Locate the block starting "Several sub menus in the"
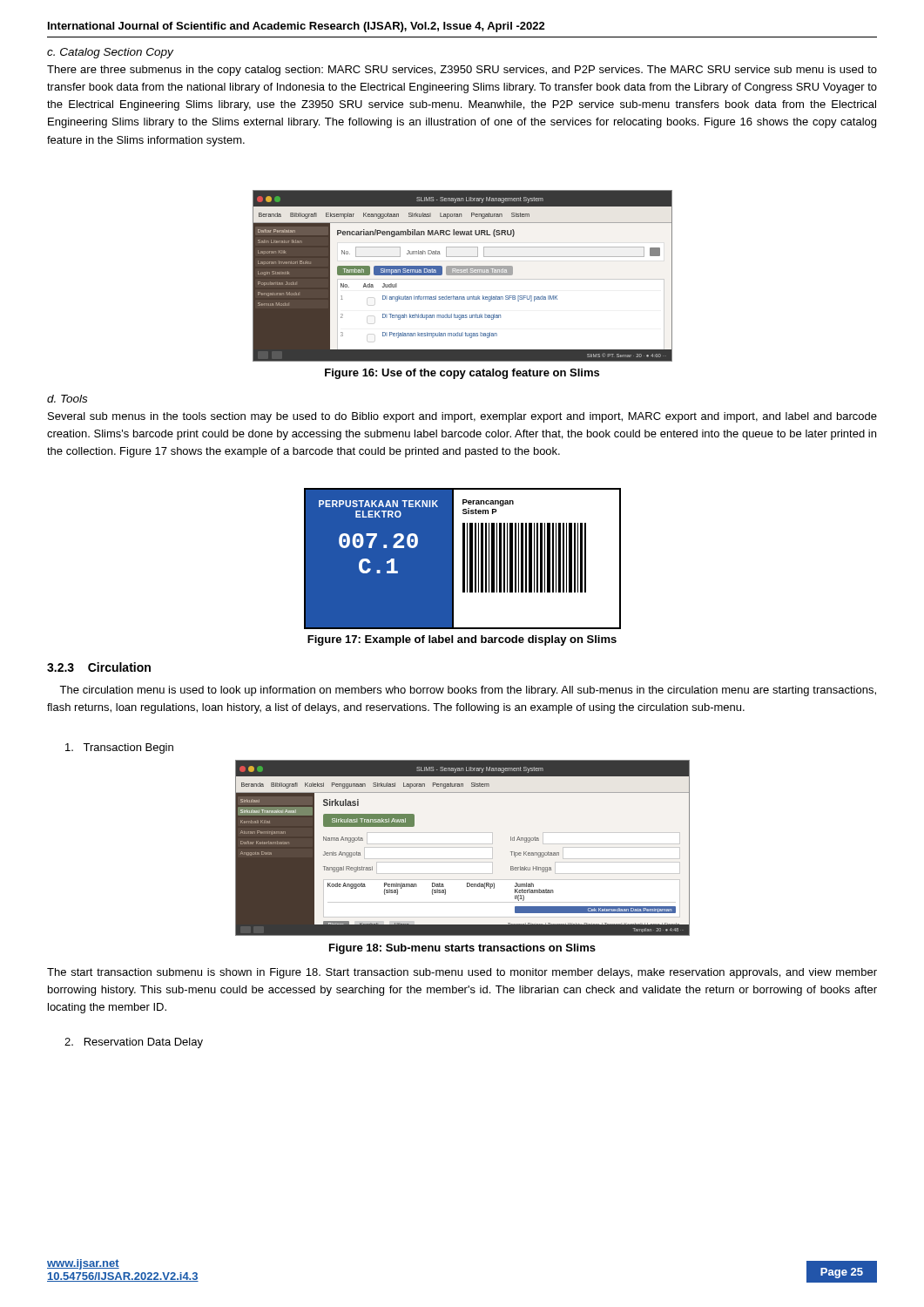The image size is (924, 1307). [x=462, y=434]
